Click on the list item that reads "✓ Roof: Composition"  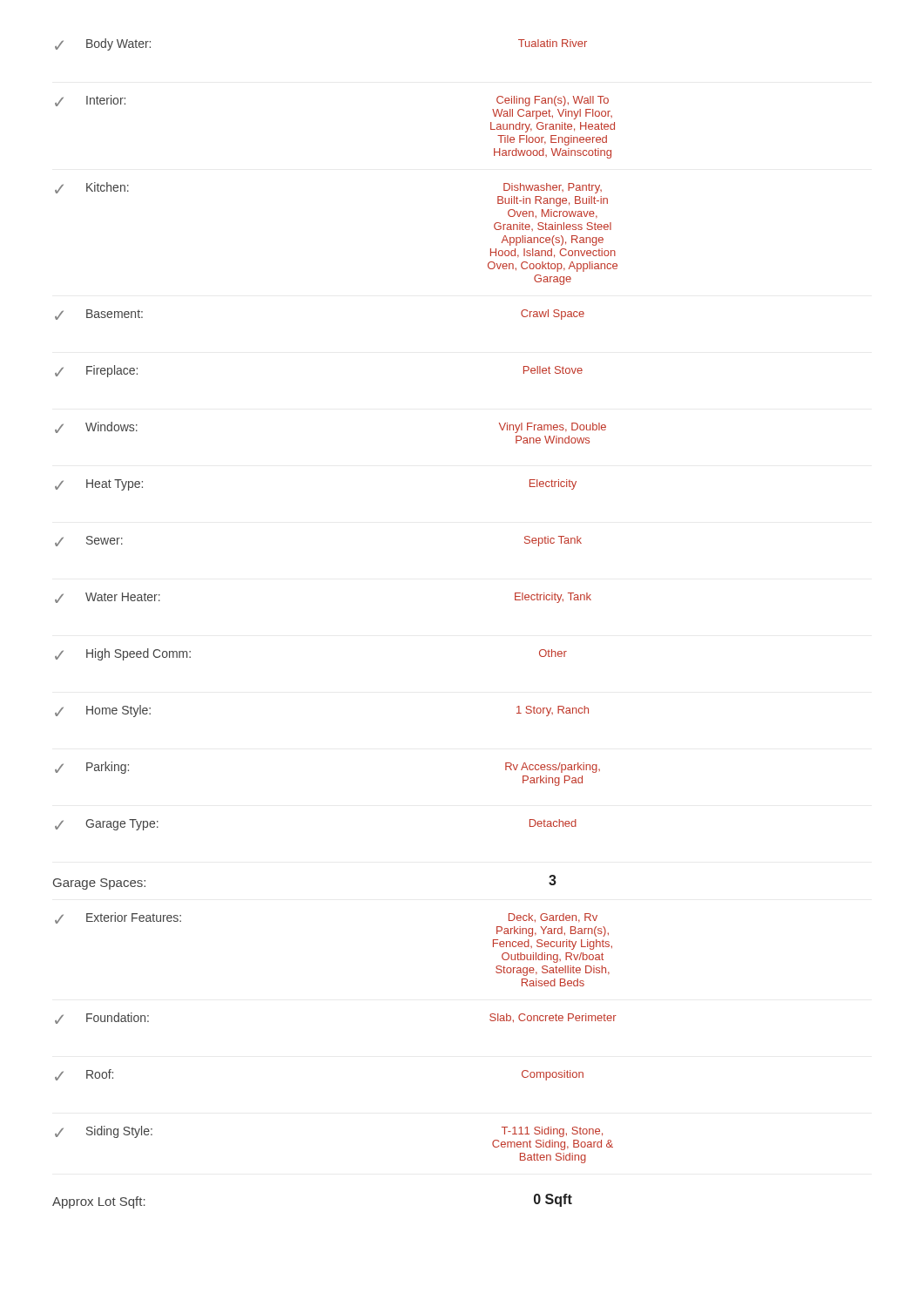[95, 1075]
